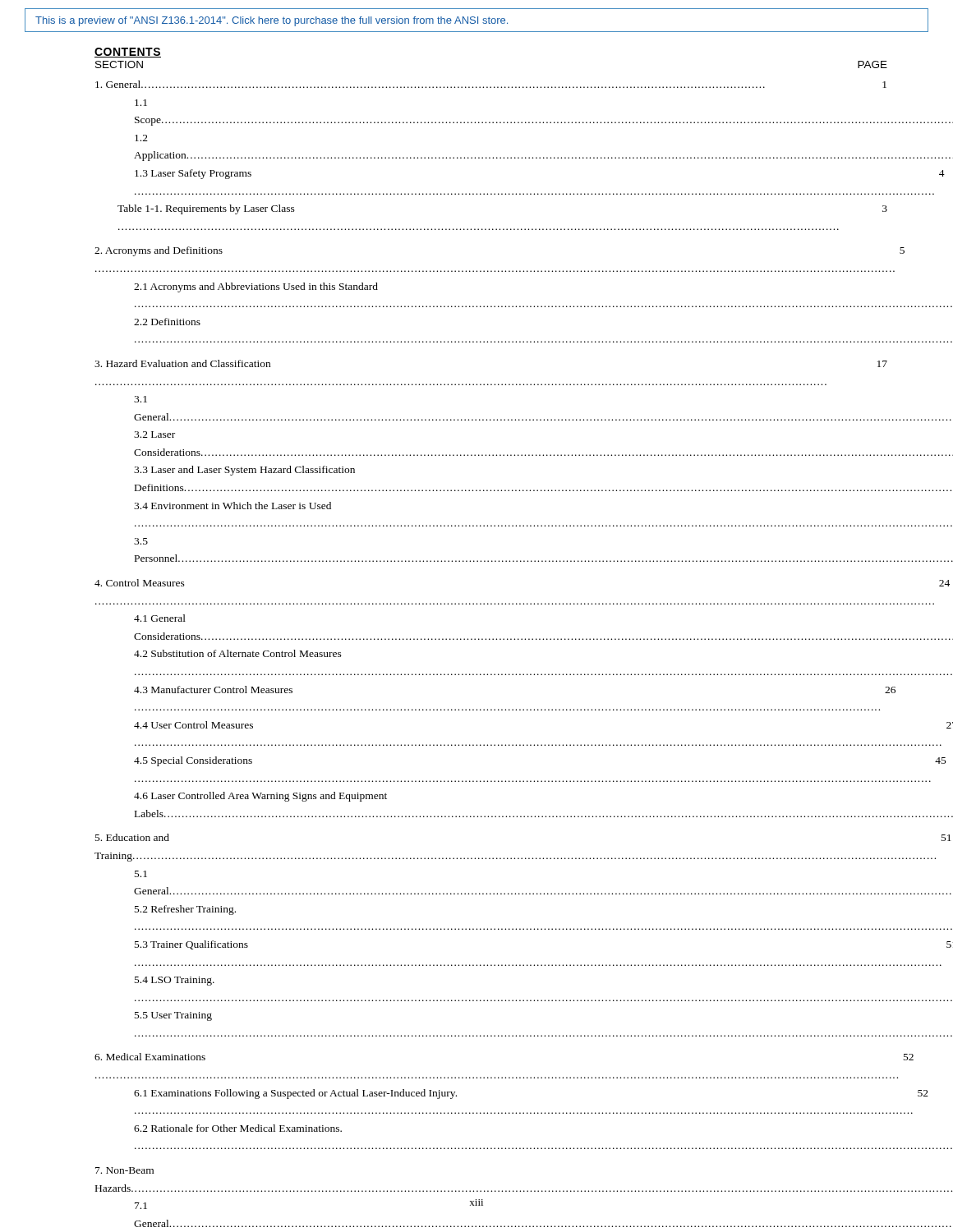The image size is (953, 1232).
Task: Click on the text starting "3. Hazard Evaluation"
Action: click(x=491, y=372)
